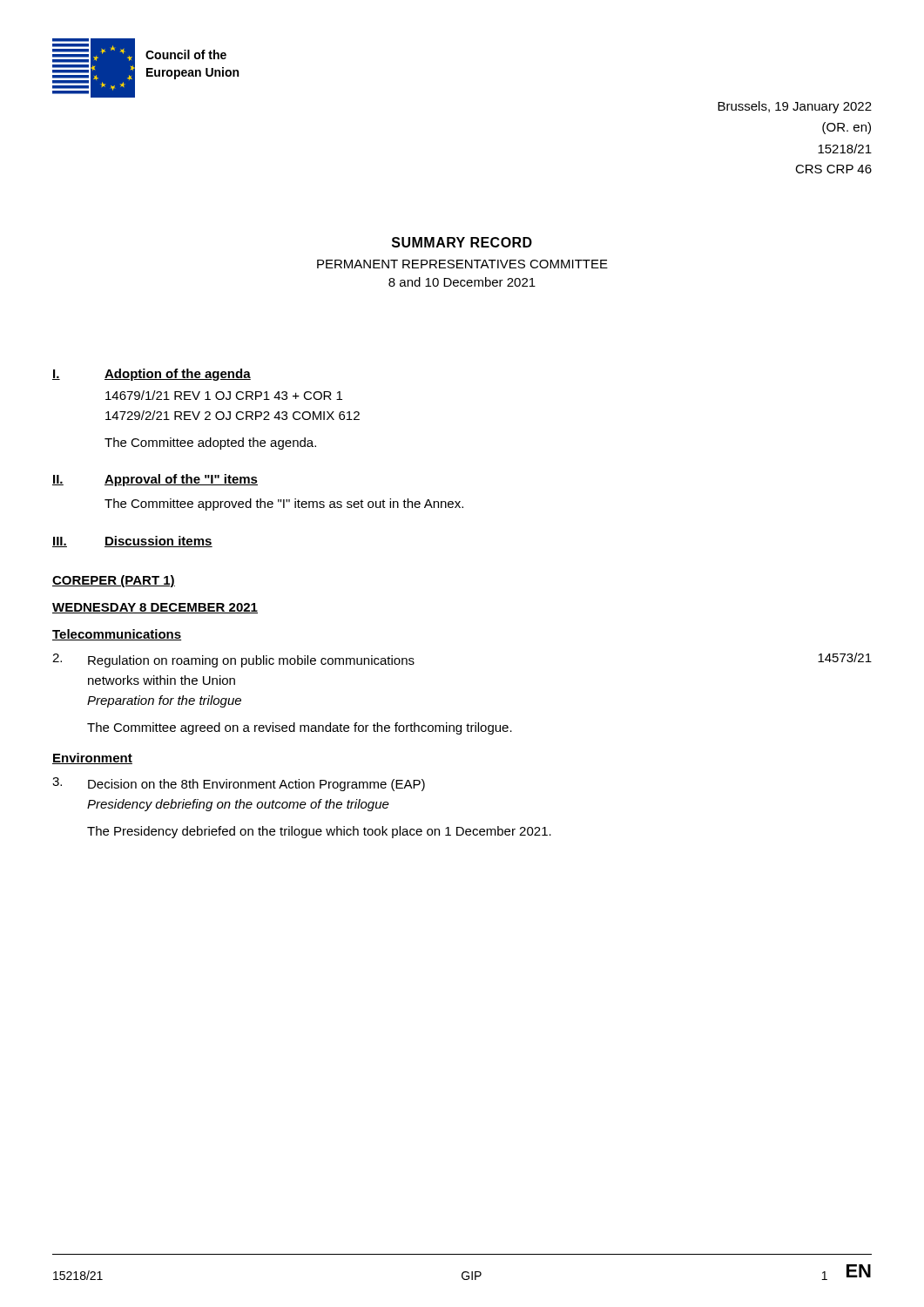
Task: Point to the block starting "WEDNESDAY 8 DECEMBER 2021"
Action: coord(155,606)
